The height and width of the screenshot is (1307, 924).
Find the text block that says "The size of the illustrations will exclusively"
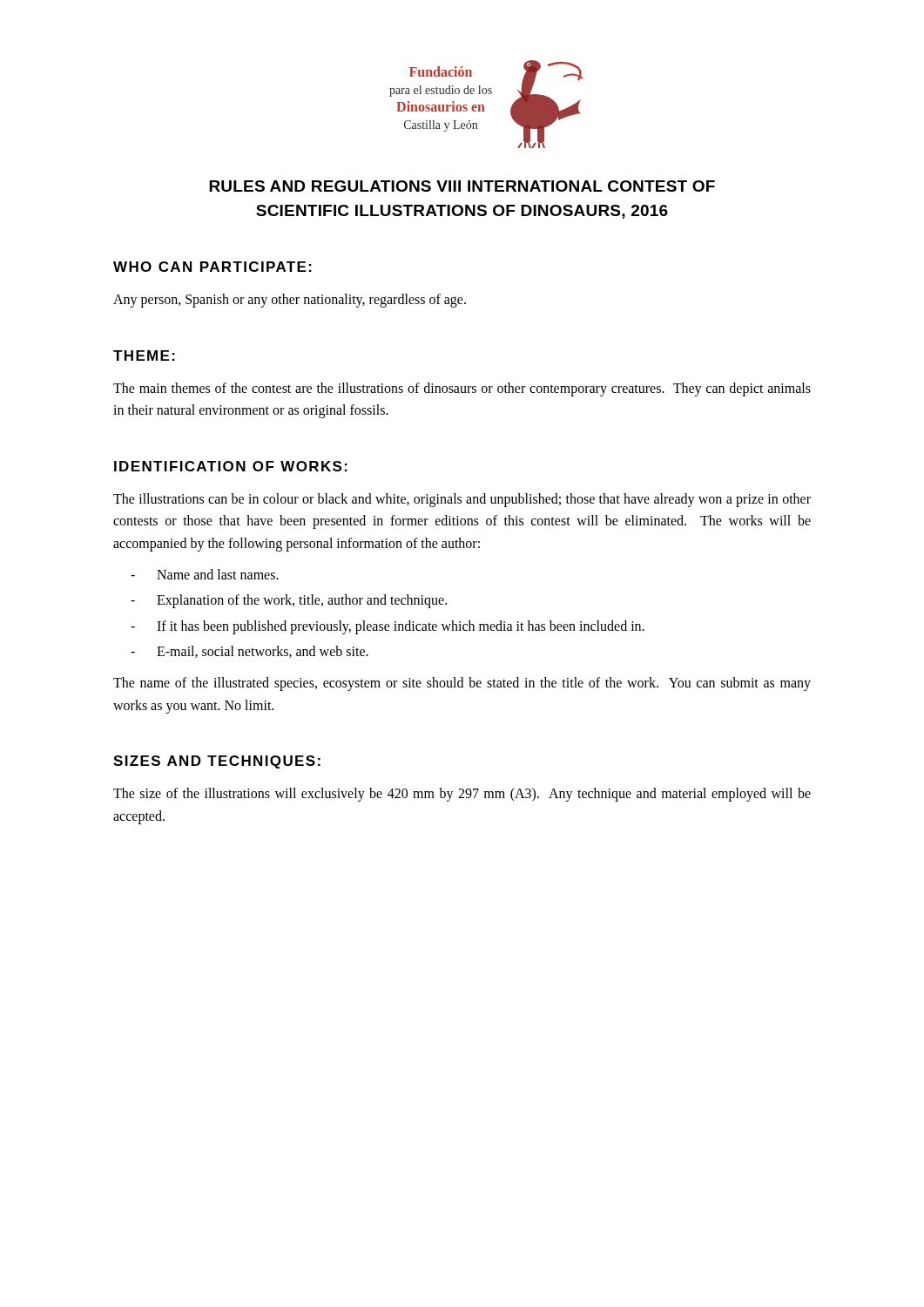click(x=462, y=805)
